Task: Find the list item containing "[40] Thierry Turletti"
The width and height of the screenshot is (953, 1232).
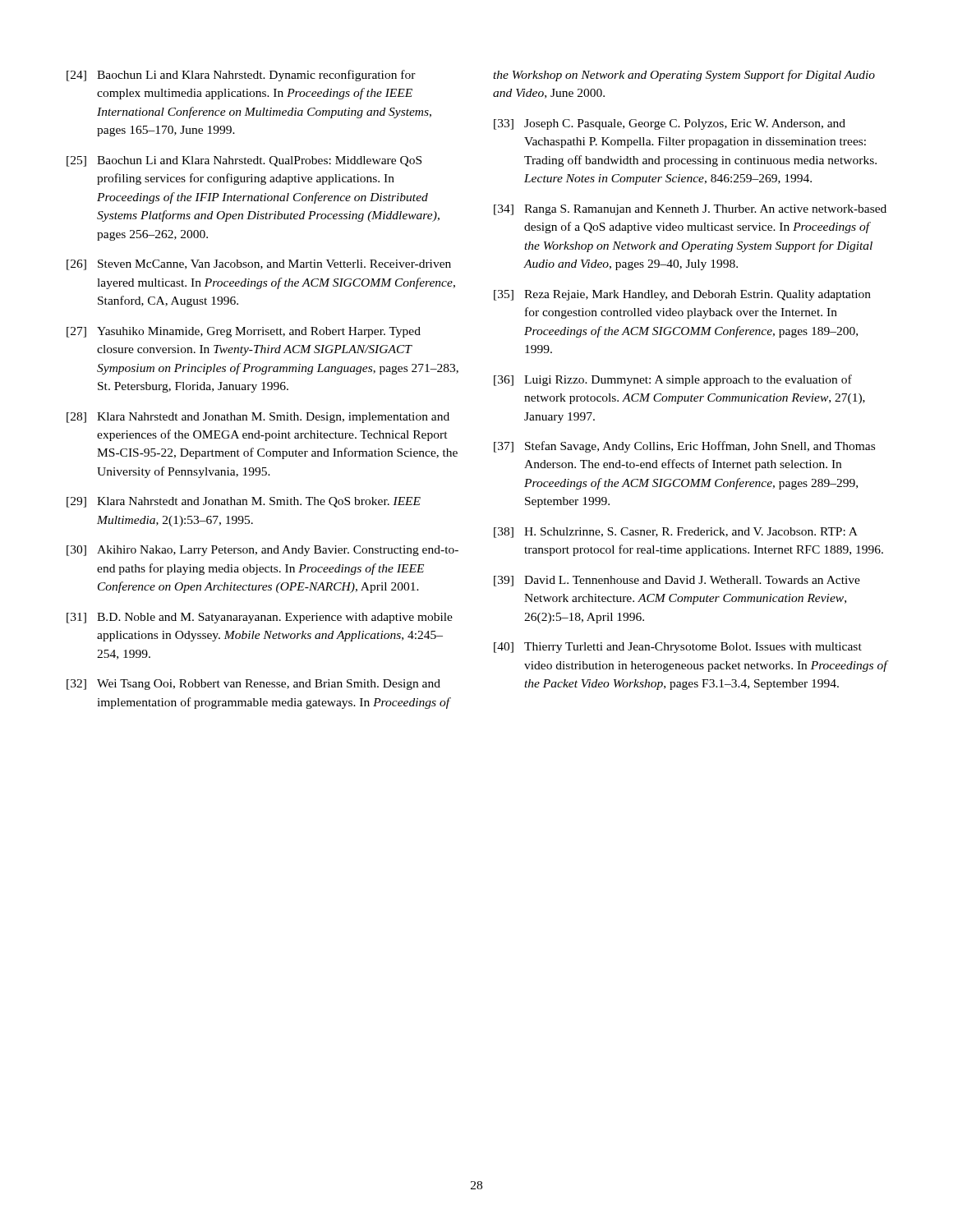Action: pos(690,665)
